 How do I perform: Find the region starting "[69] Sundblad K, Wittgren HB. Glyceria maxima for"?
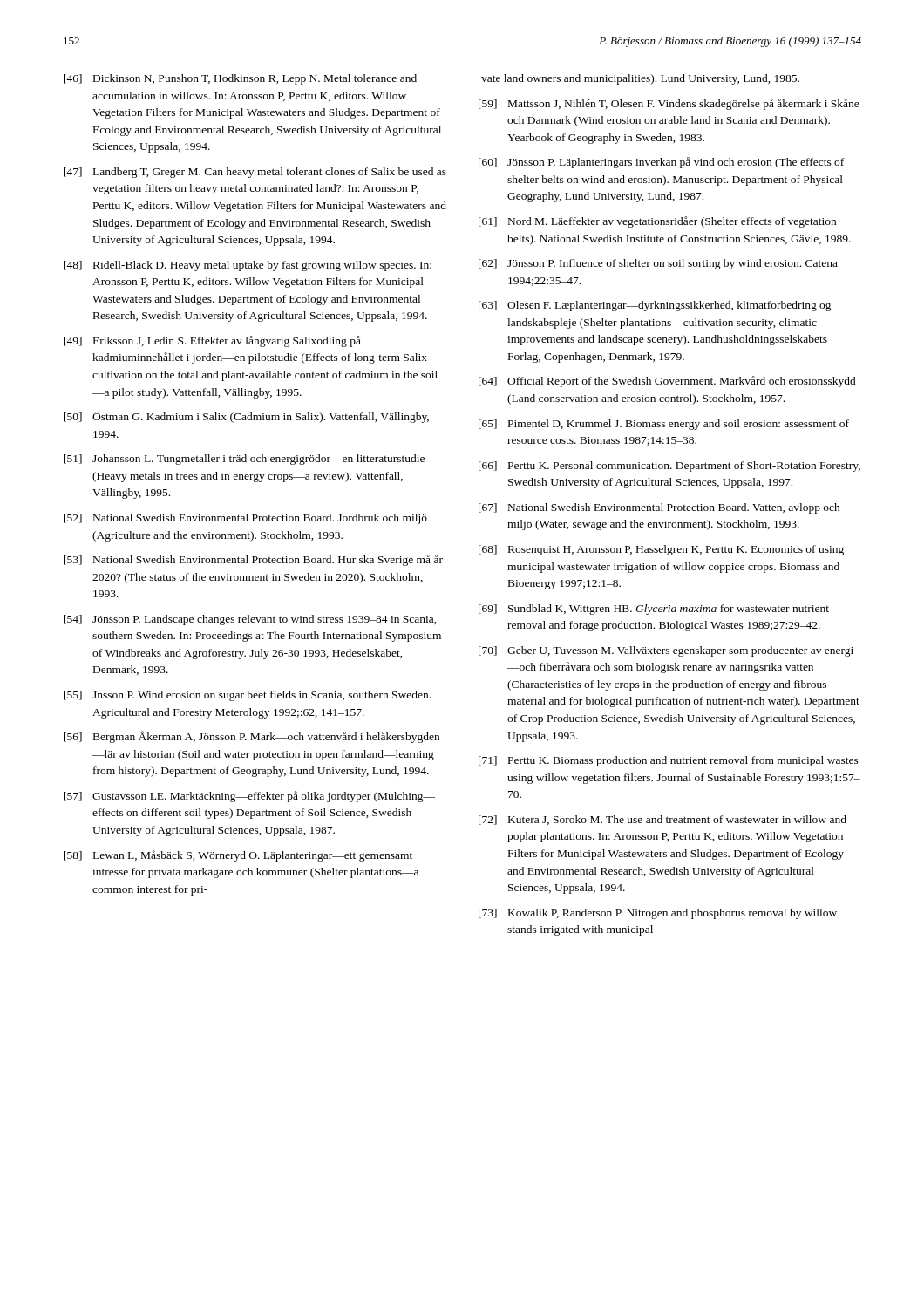(669, 617)
